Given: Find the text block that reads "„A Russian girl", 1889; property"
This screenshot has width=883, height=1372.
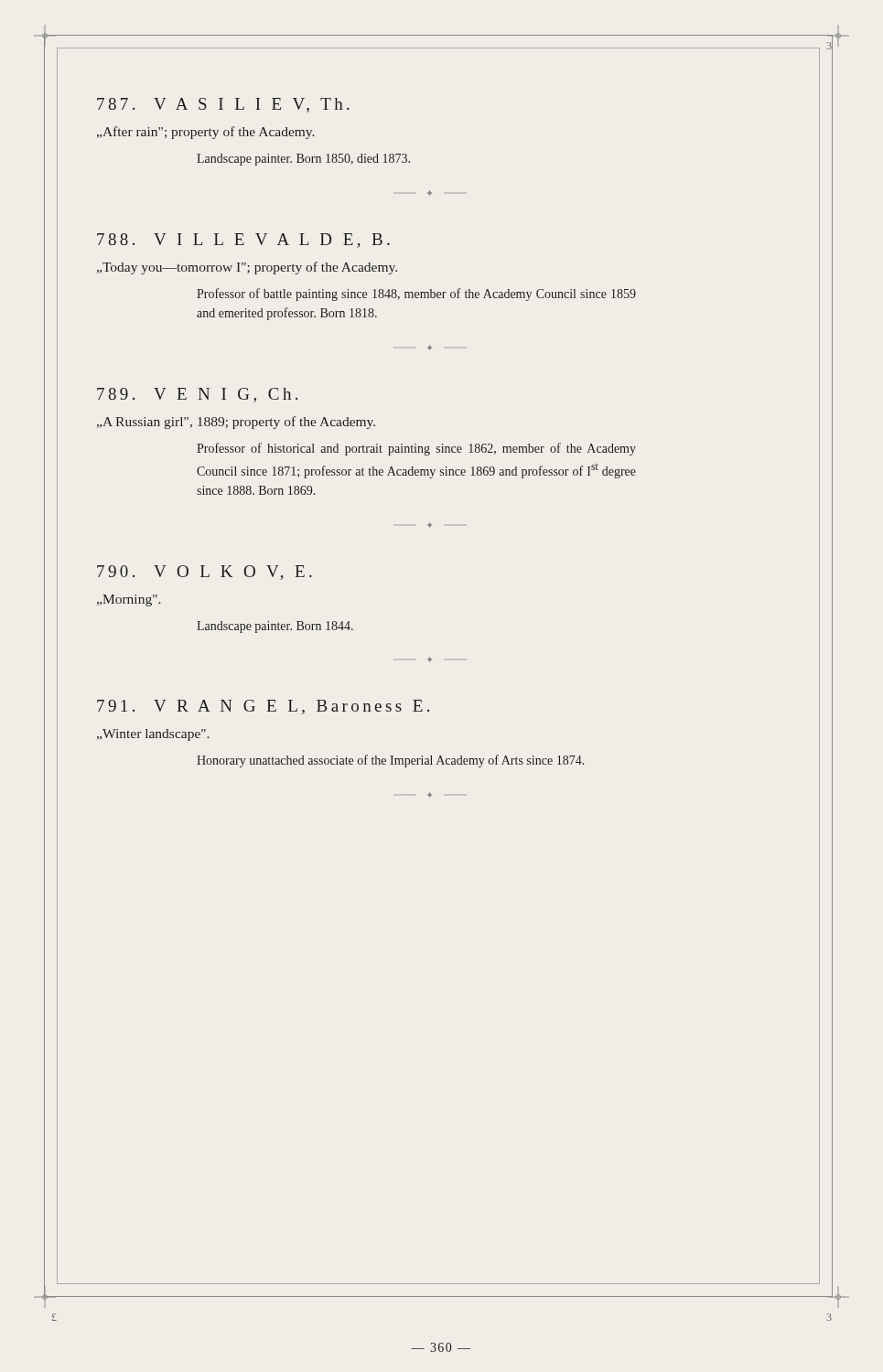Looking at the screenshot, I should pos(236,421).
